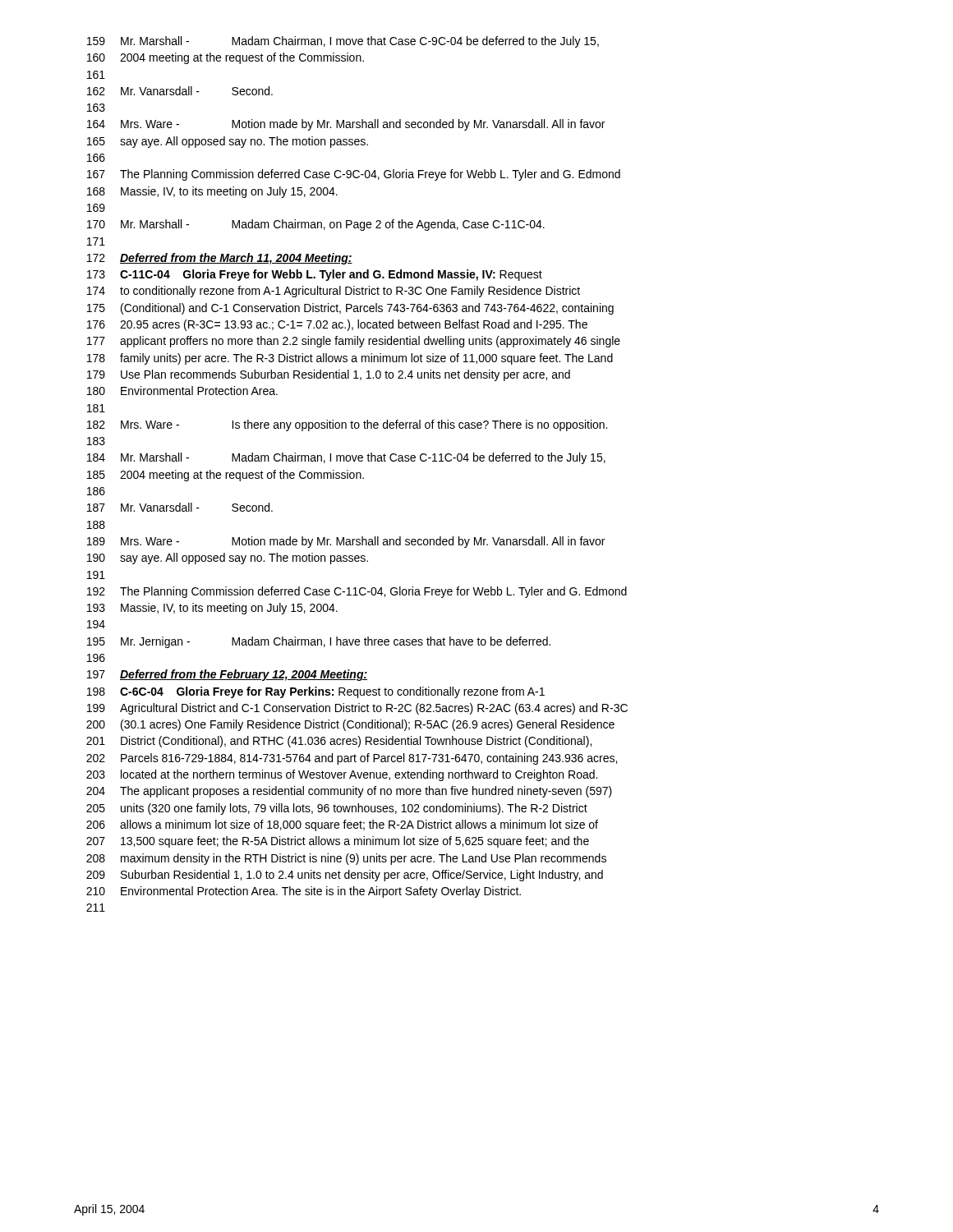Click the passage that begins "159 Mr. Marshall -"
The width and height of the screenshot is (953, 1232).
pos(476,50)
